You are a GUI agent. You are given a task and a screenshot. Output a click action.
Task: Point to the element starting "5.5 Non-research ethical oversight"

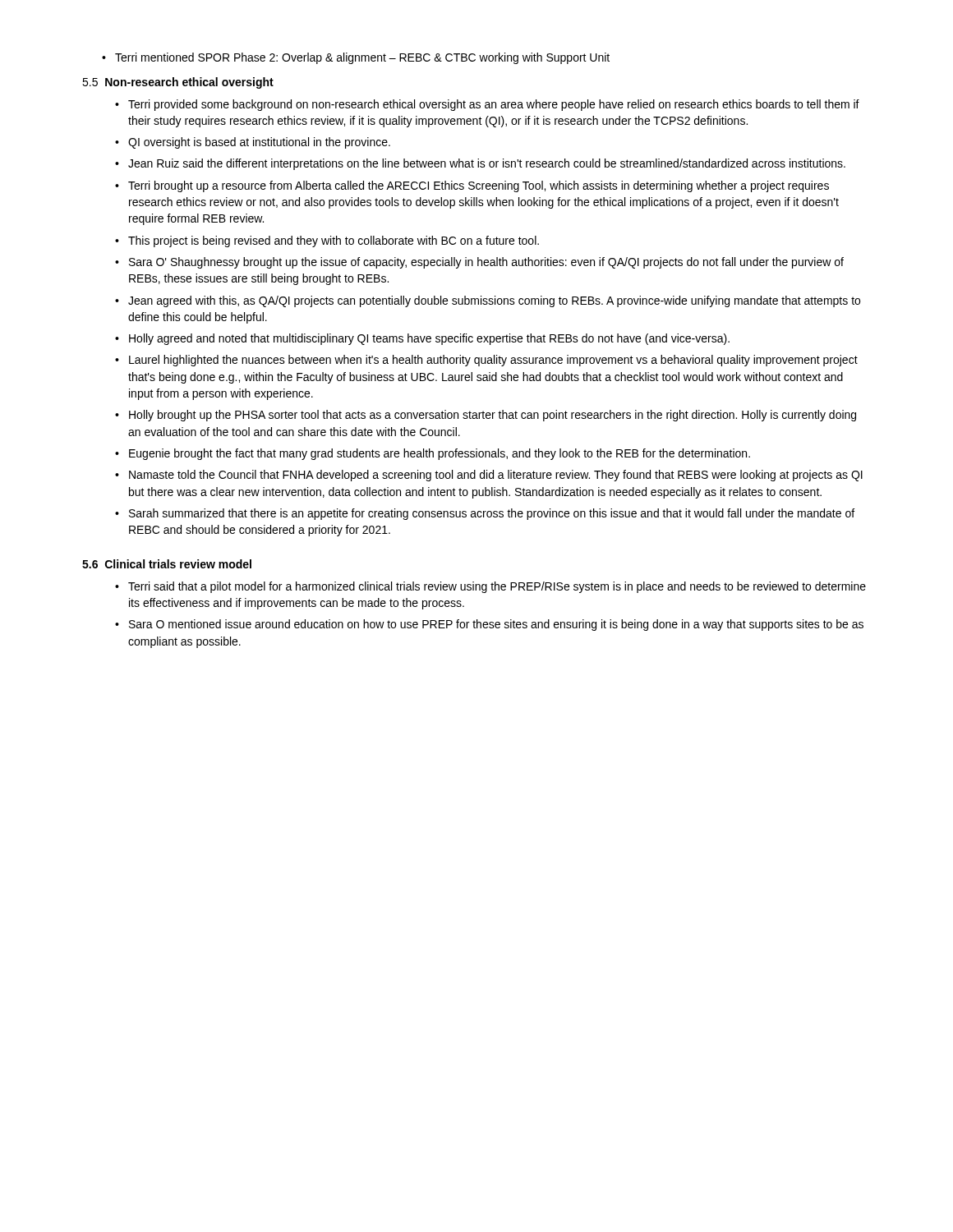178,82
